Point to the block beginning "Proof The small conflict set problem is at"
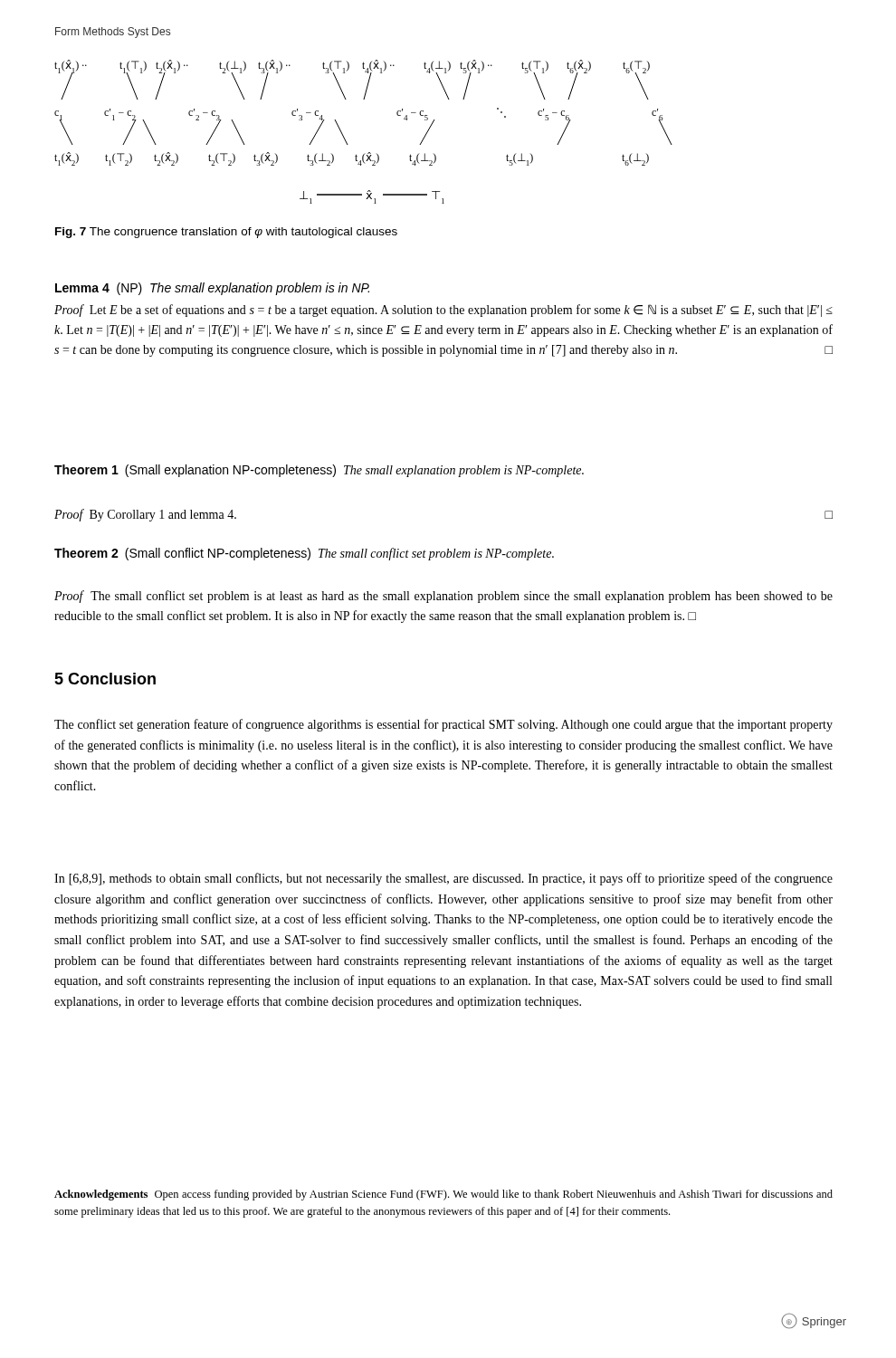 click(443, 606)
